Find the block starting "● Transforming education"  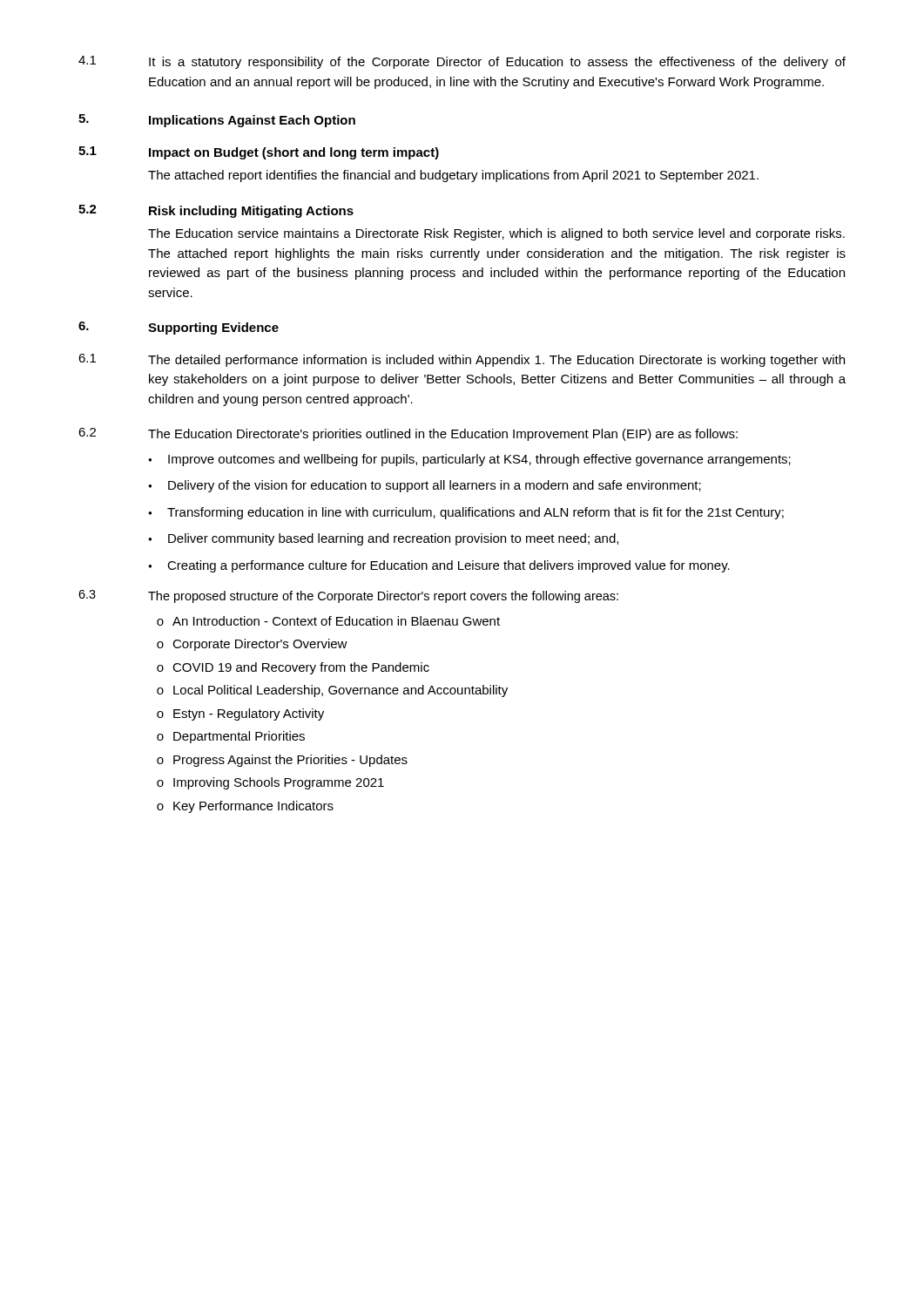[x=497, y=512]
